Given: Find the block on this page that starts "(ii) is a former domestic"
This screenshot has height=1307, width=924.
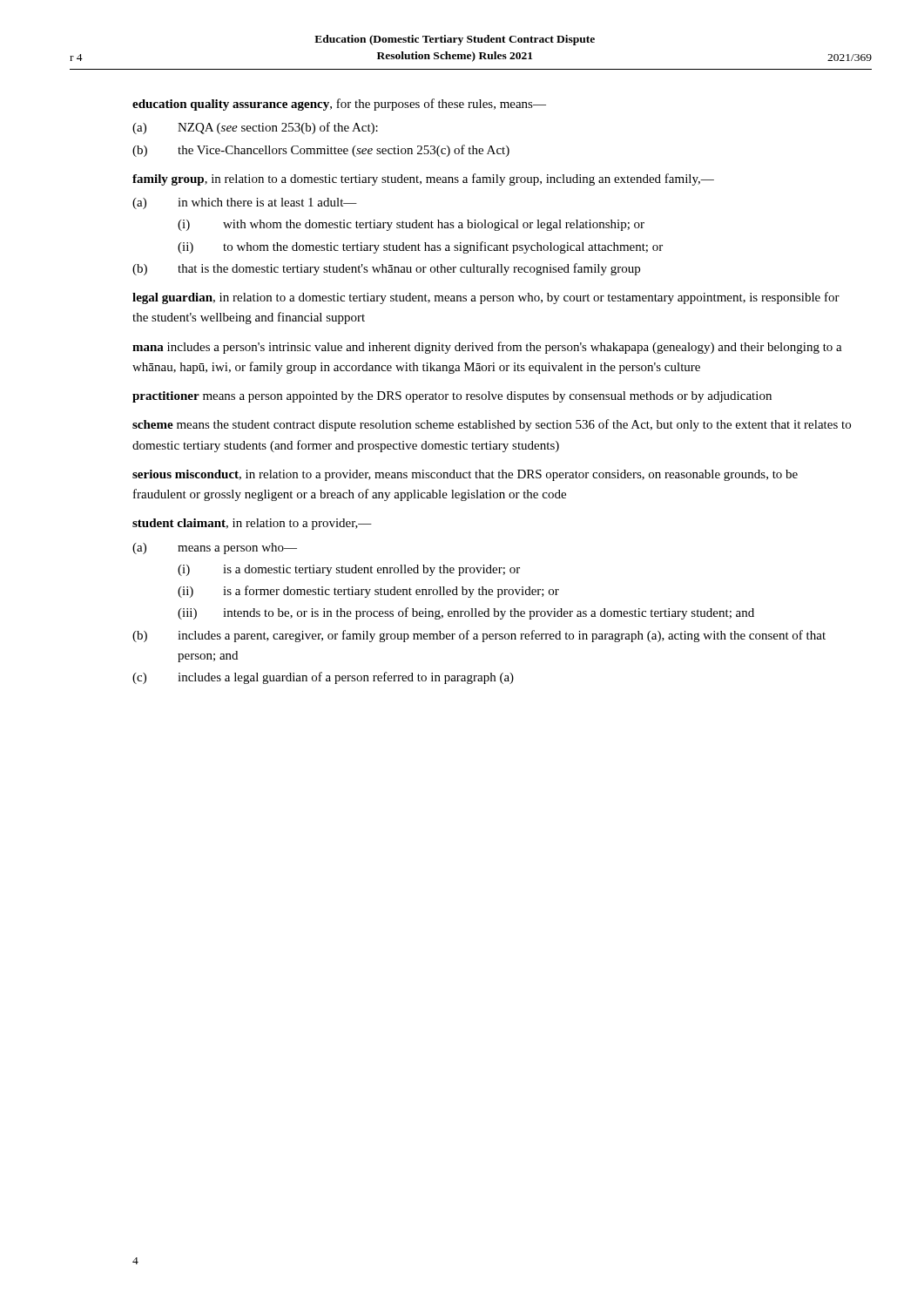Looking at the screenshot, I should click(368, 591).
